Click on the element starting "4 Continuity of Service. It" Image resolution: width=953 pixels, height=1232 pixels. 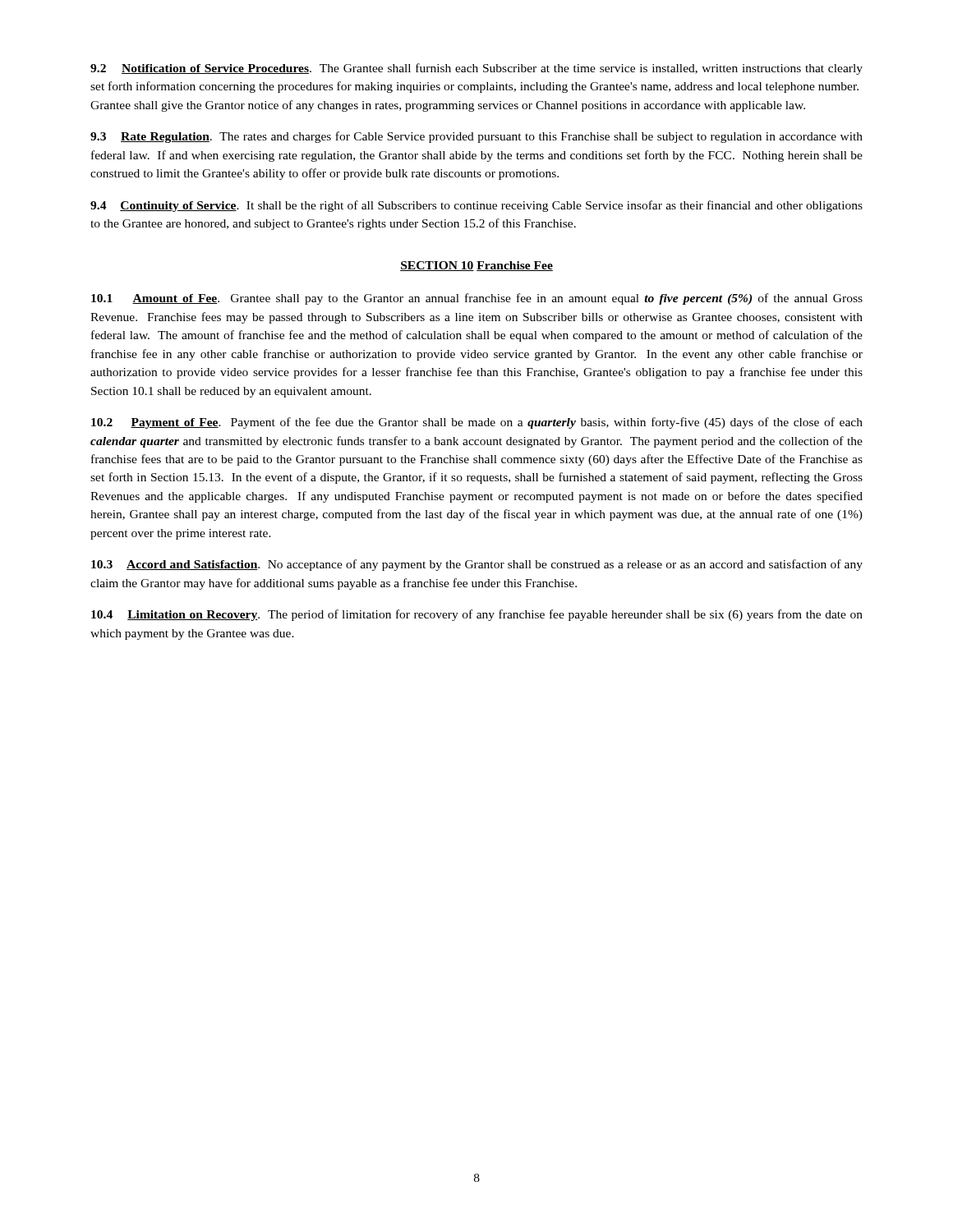476,215
